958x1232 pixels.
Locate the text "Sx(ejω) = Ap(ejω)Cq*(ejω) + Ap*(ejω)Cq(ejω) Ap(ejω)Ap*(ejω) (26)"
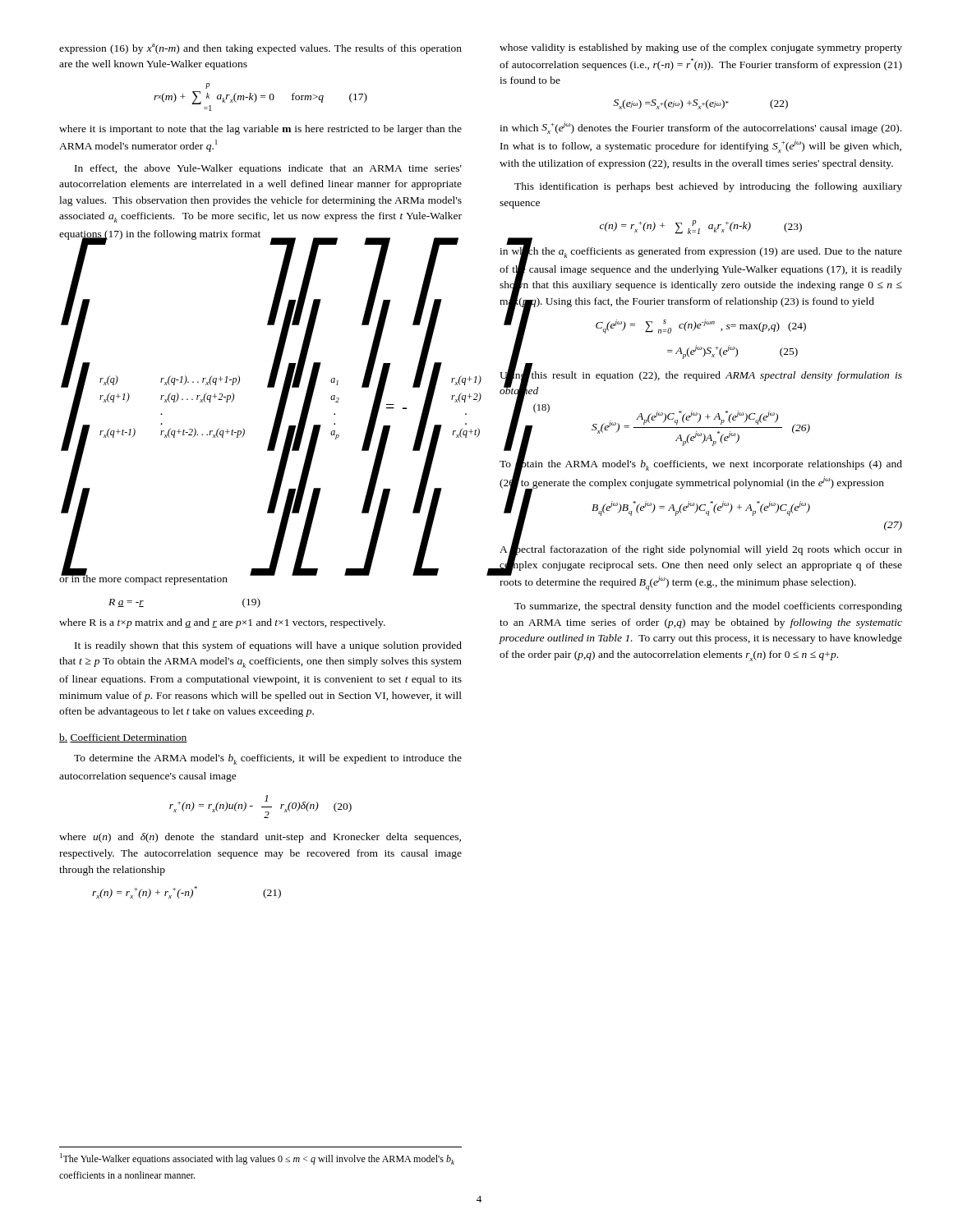tap(701, 428)
